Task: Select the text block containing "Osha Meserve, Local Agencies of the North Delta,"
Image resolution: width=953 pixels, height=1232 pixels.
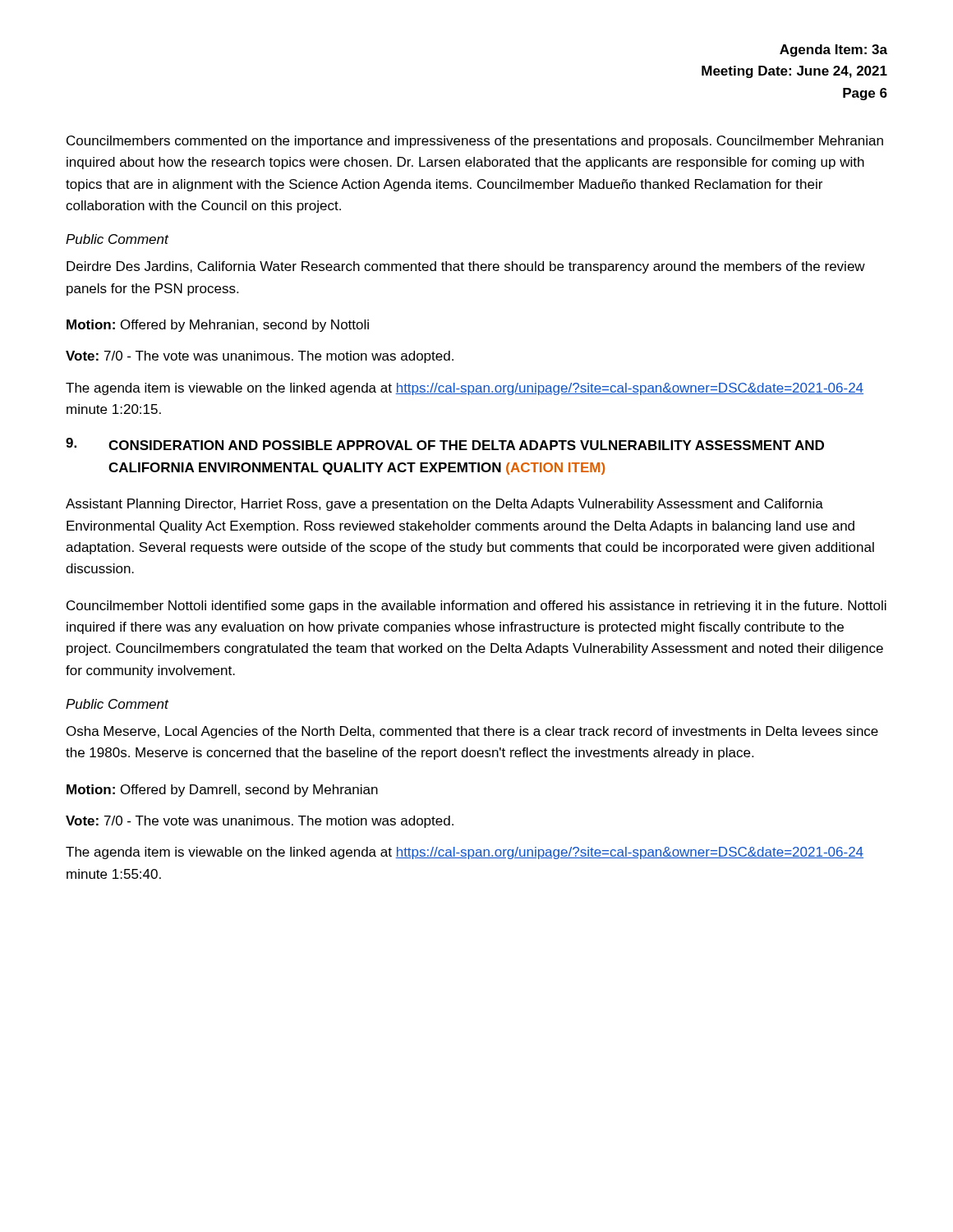Action: pos(472,742)
